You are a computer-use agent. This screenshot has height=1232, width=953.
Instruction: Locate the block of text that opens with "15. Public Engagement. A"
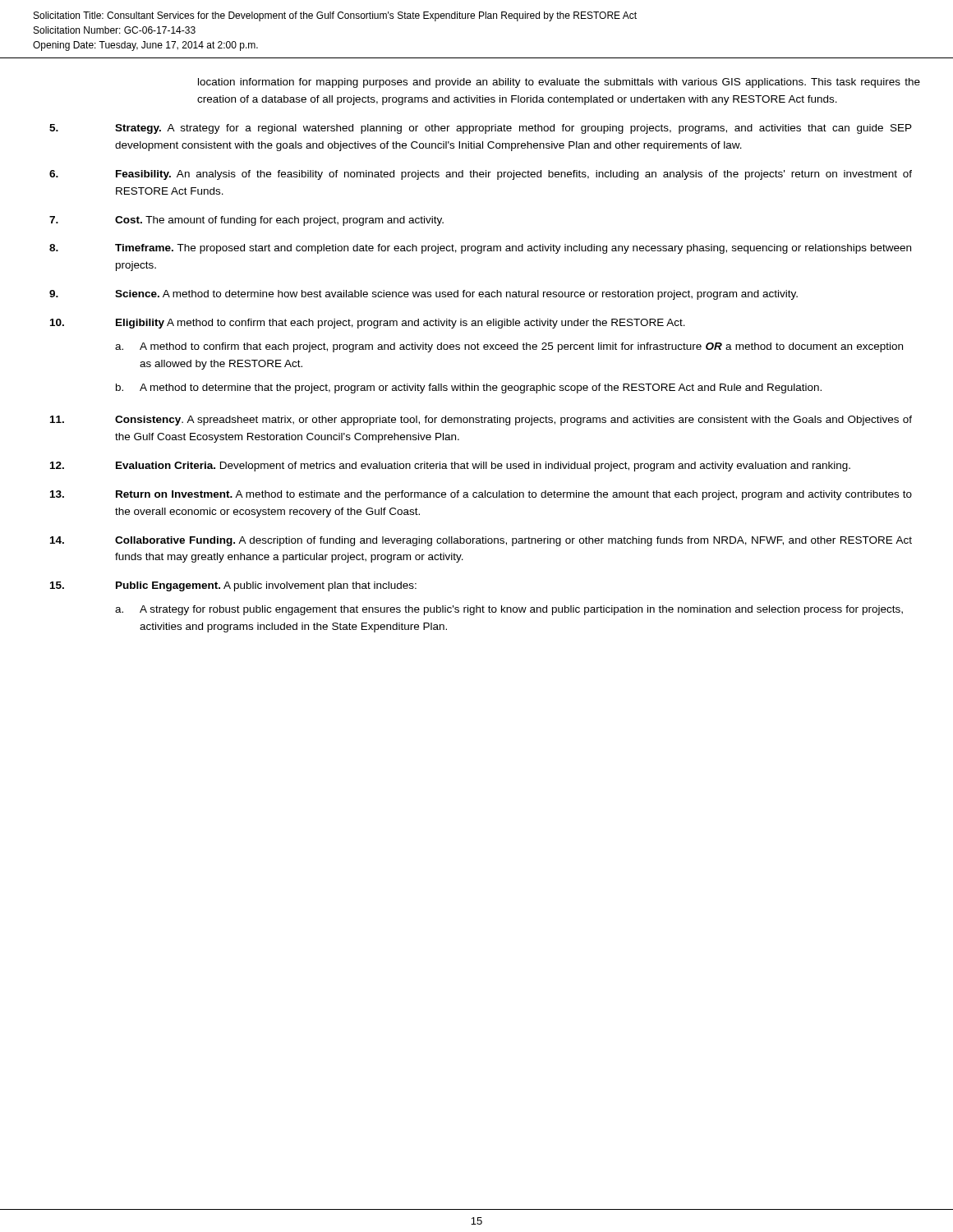click(x=476, y=608)
